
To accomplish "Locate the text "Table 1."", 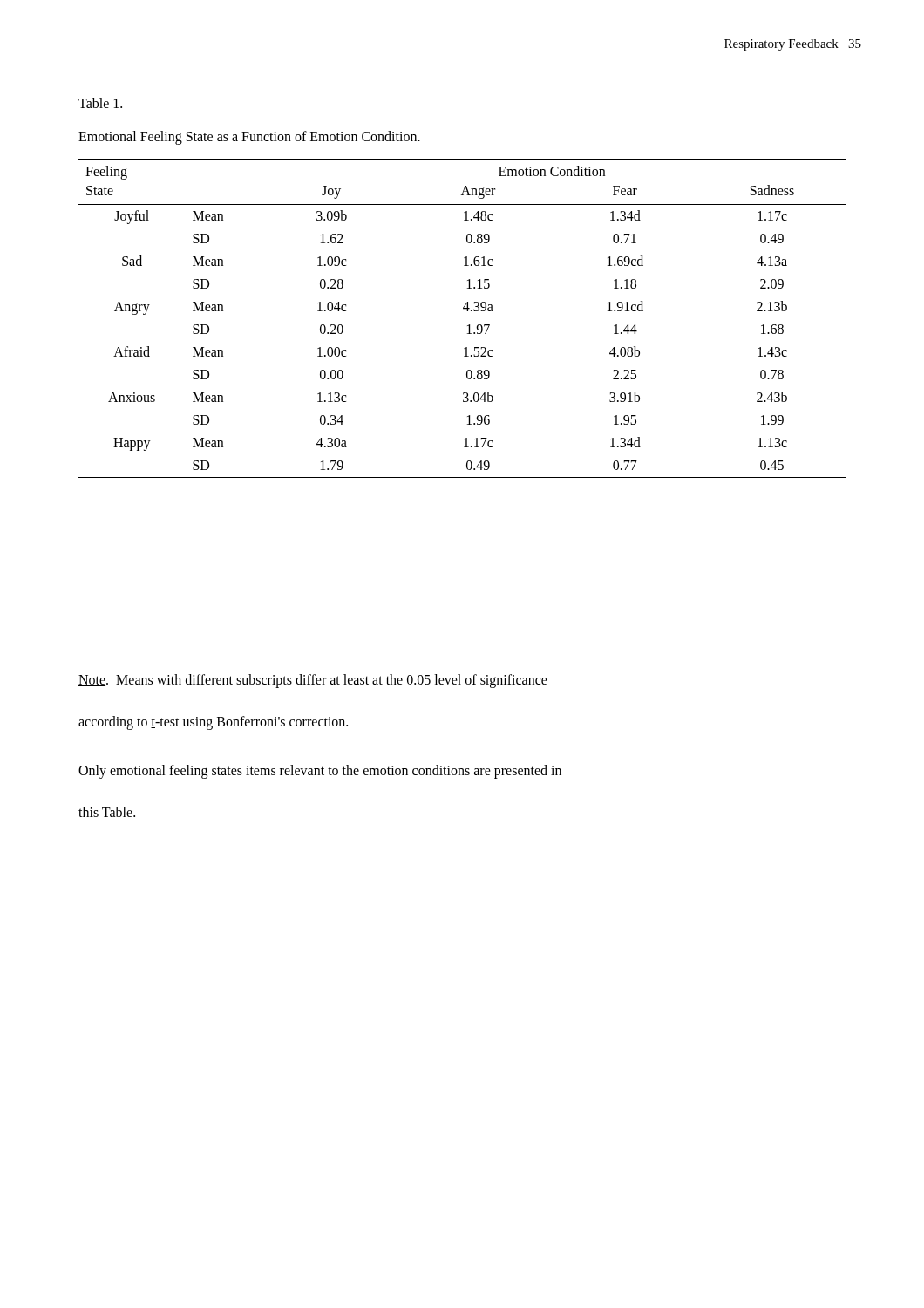I will pyautogui.click(x=101, y=103).
